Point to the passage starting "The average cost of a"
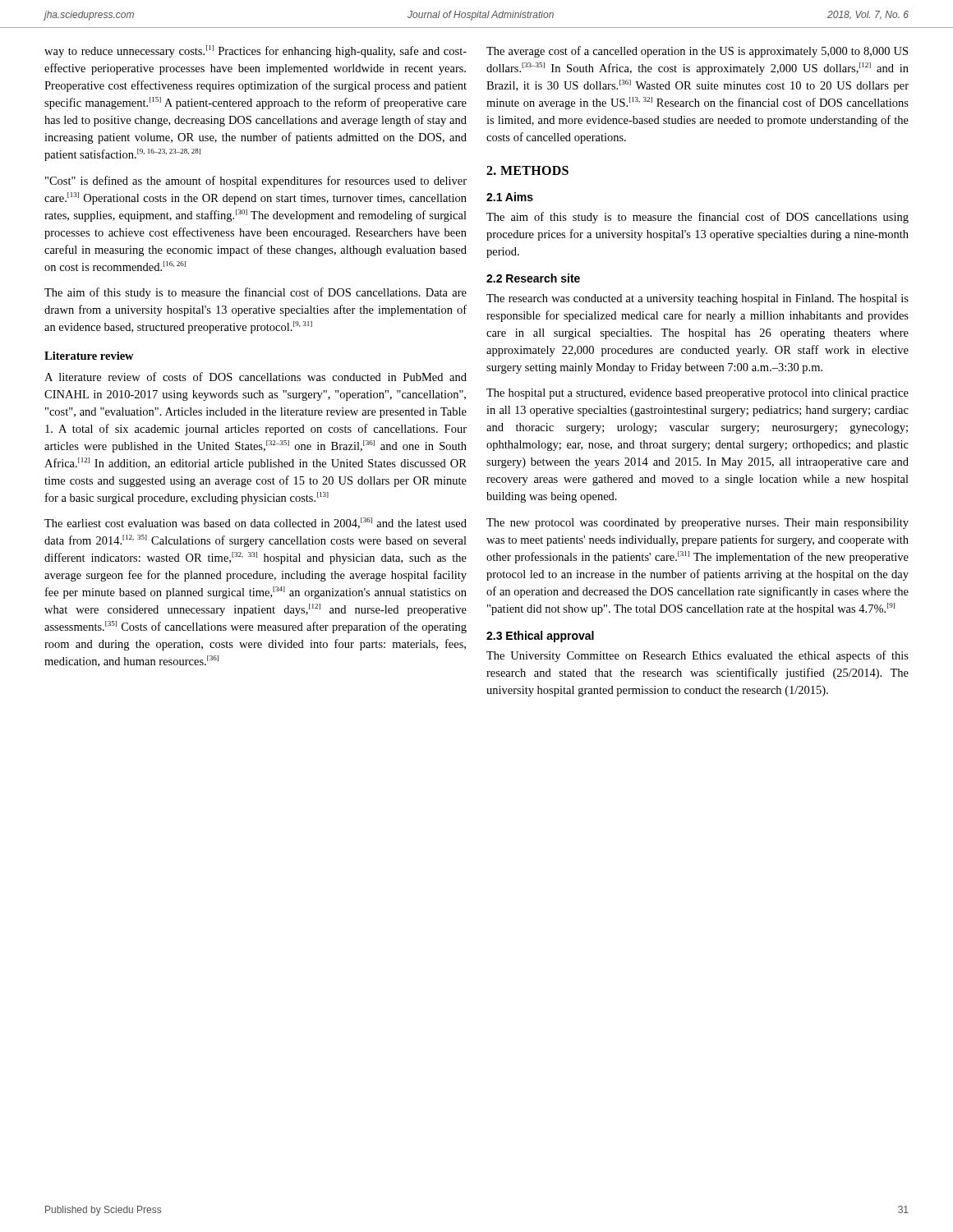 tap(697, 95)
